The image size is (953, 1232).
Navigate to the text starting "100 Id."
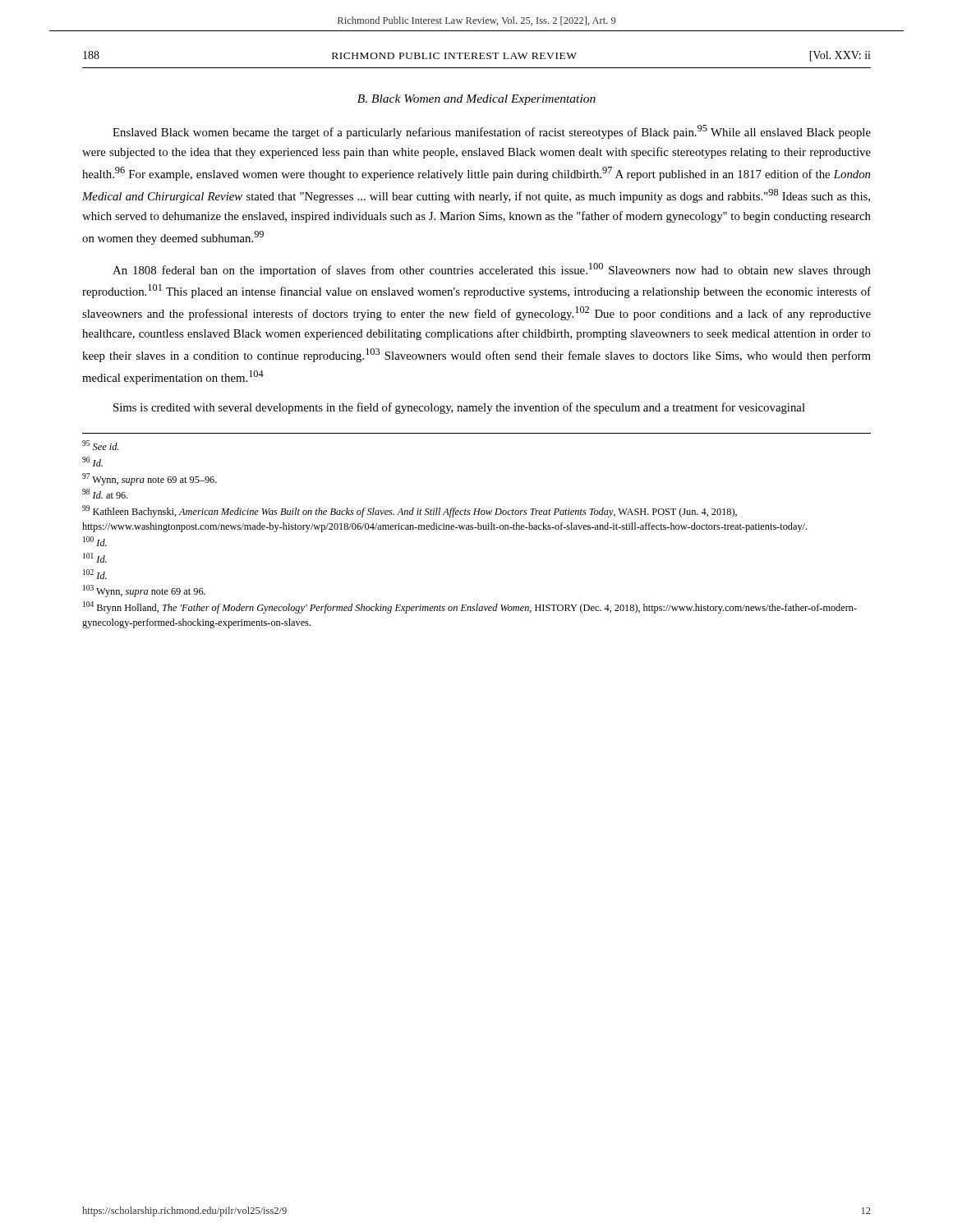pos(95,542)
